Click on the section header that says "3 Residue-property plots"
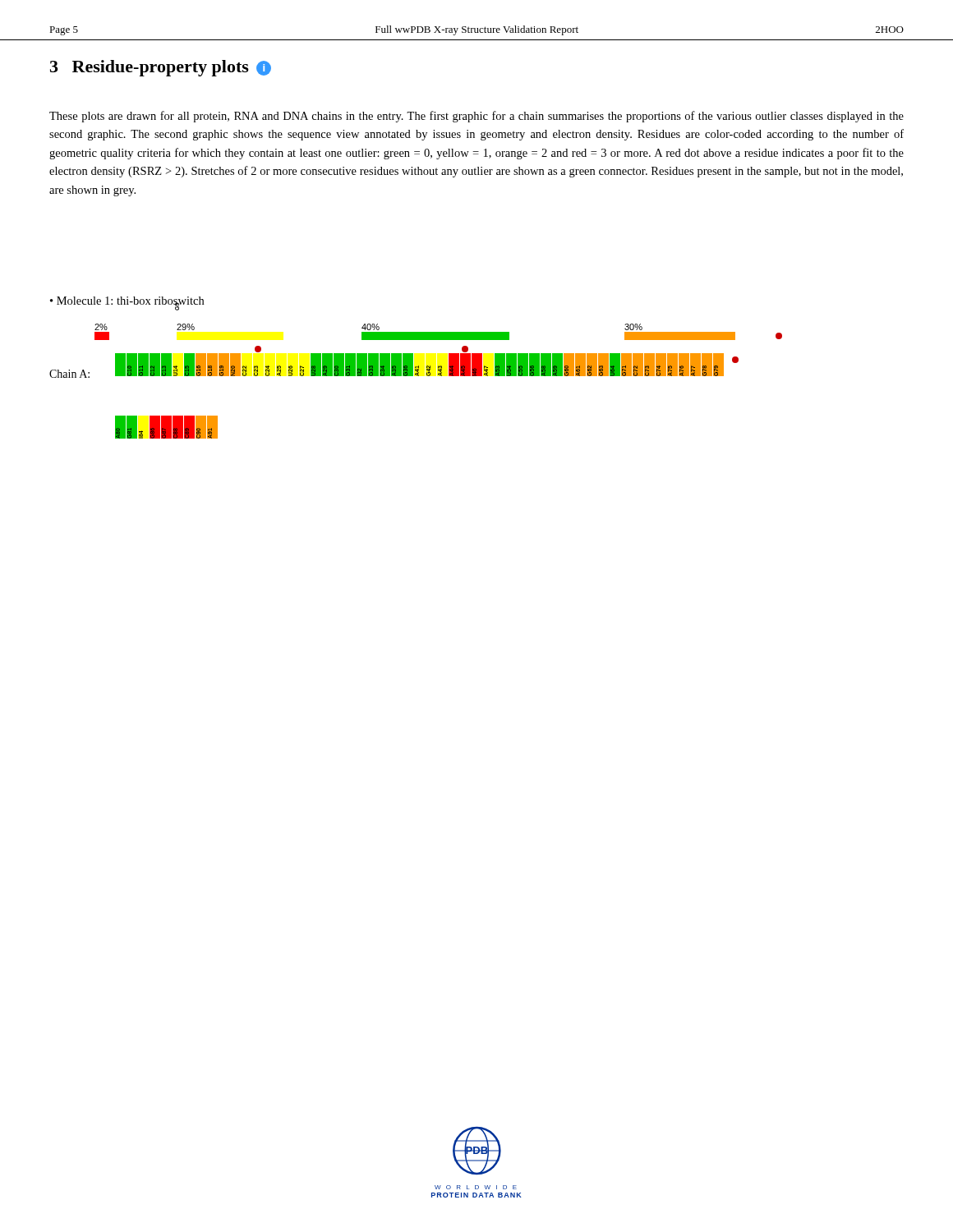 coord(160,66)
